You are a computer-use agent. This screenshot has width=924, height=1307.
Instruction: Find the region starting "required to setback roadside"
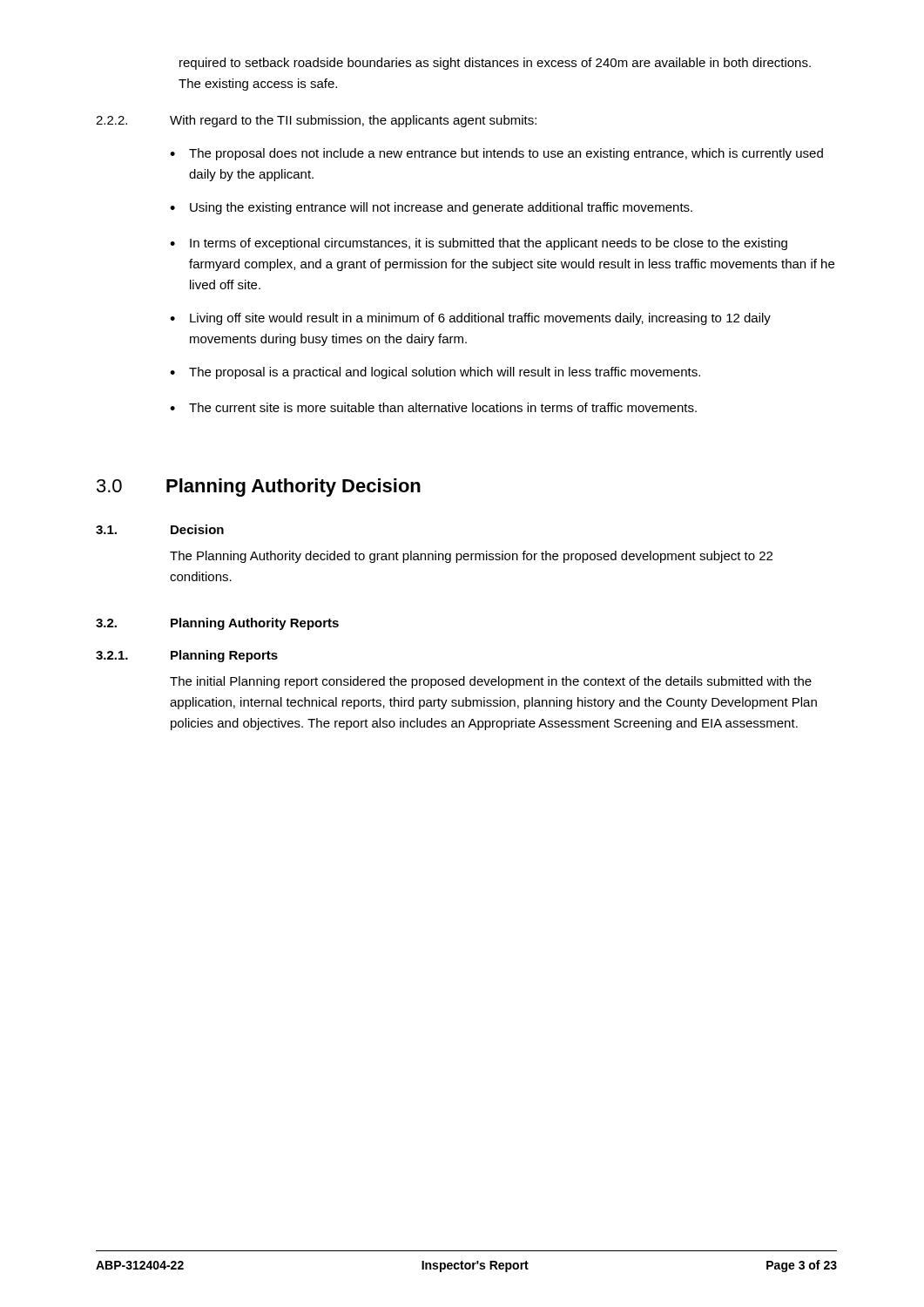495,73
